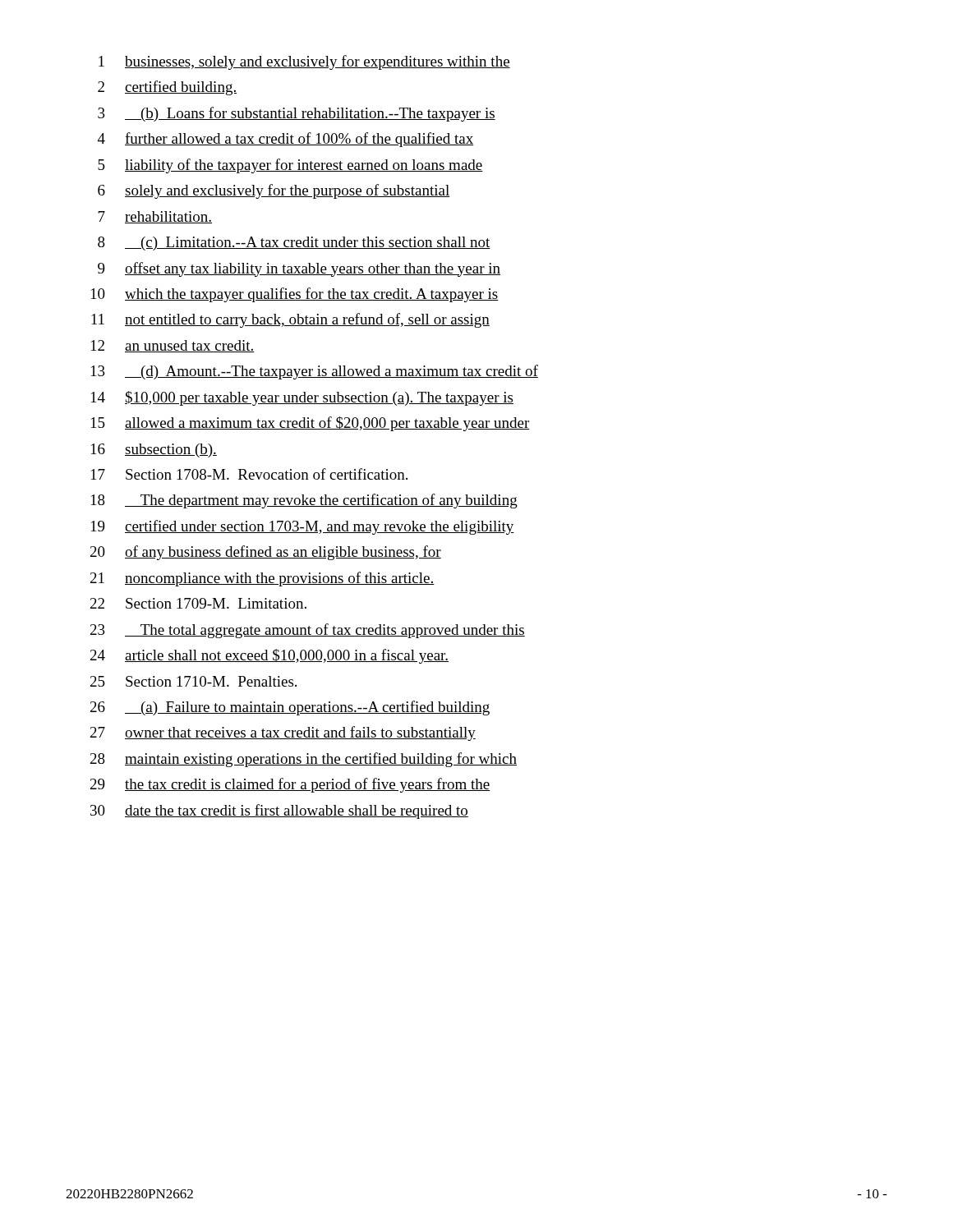Select the list item with the text "30 date the tax"
953x1232 pixels.
click(x=267, y=810)
